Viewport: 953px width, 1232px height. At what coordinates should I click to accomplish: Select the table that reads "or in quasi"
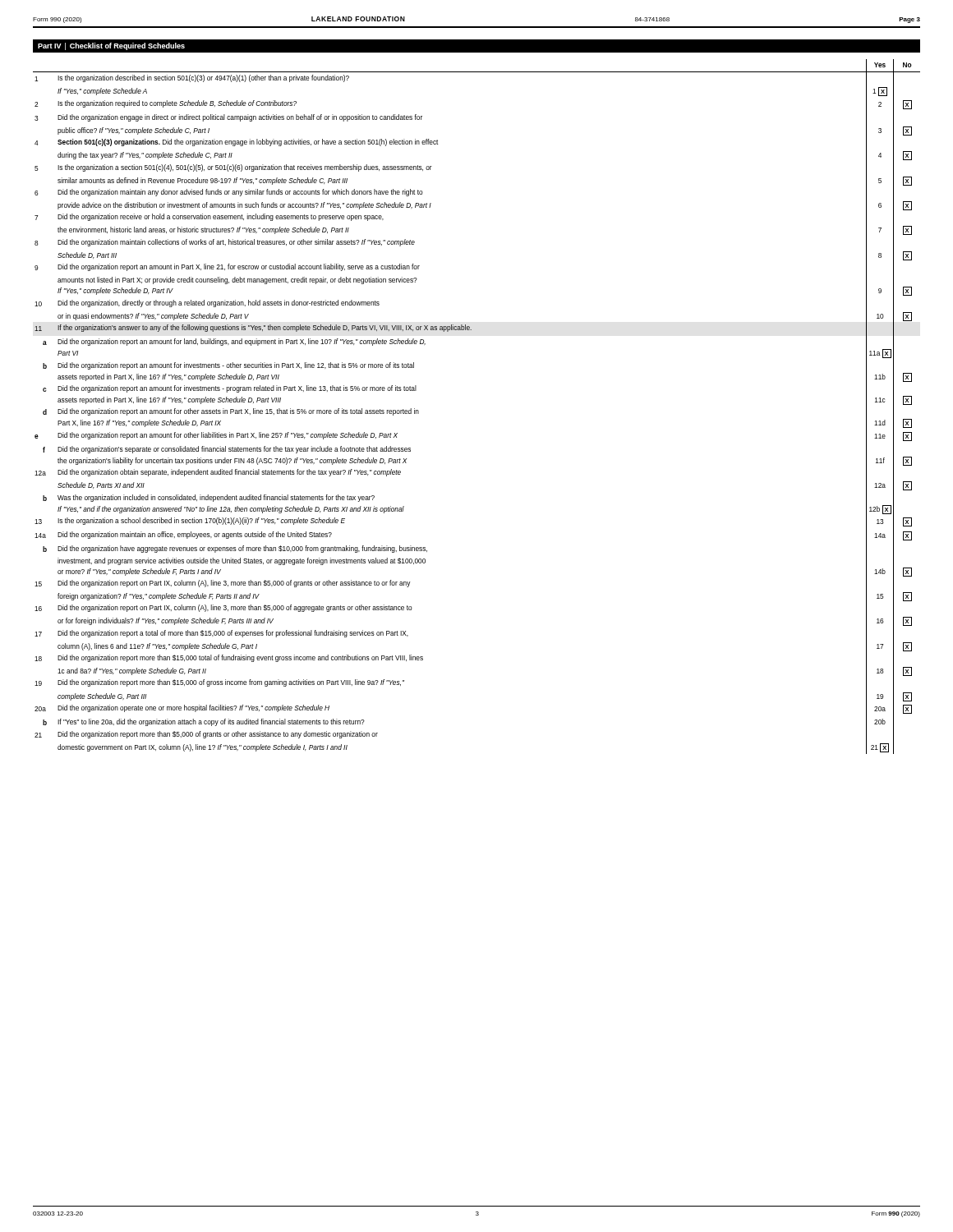click(476, 624)
